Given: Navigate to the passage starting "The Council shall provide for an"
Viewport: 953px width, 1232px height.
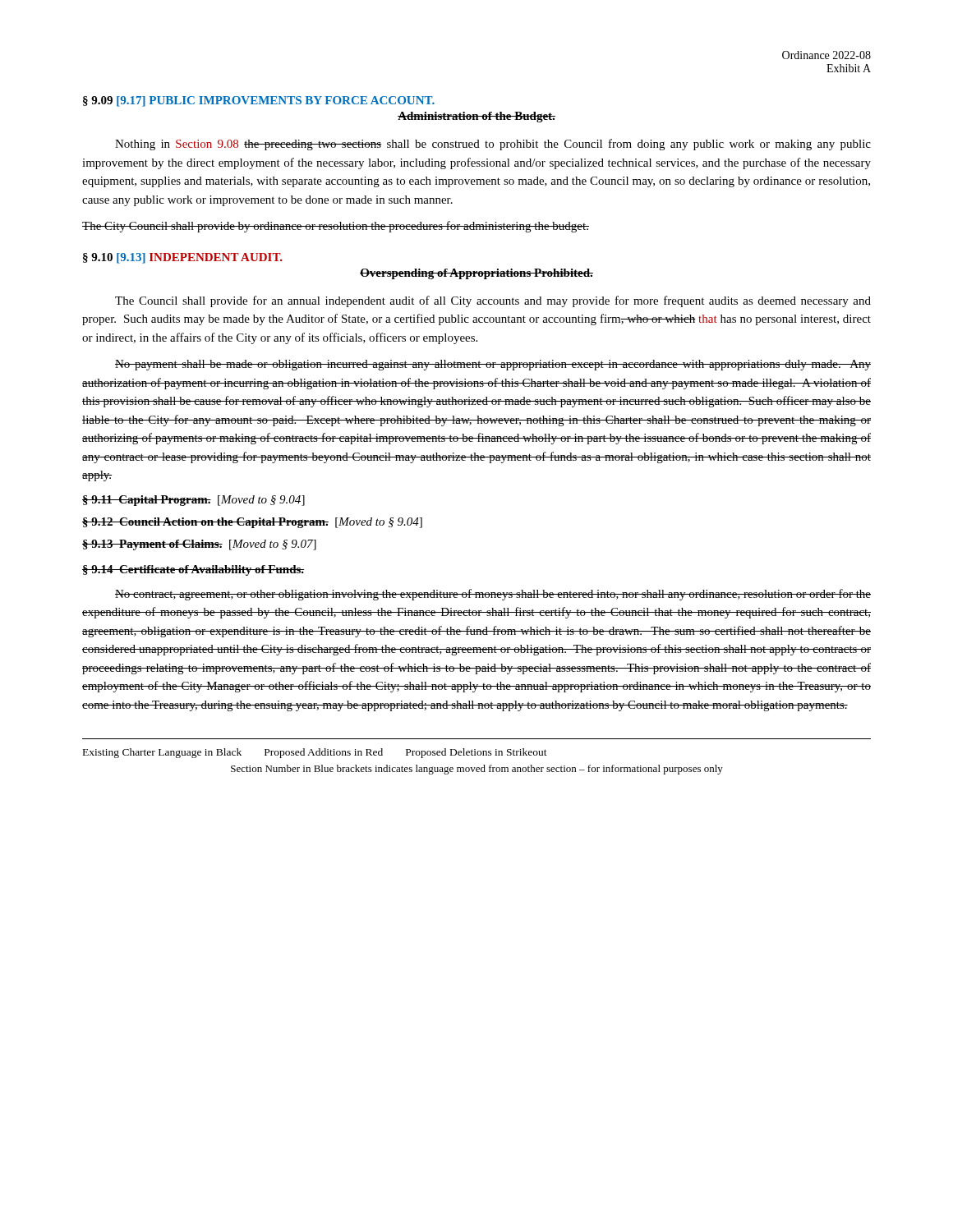Looking at the screenshot, I should coord(476,319).
